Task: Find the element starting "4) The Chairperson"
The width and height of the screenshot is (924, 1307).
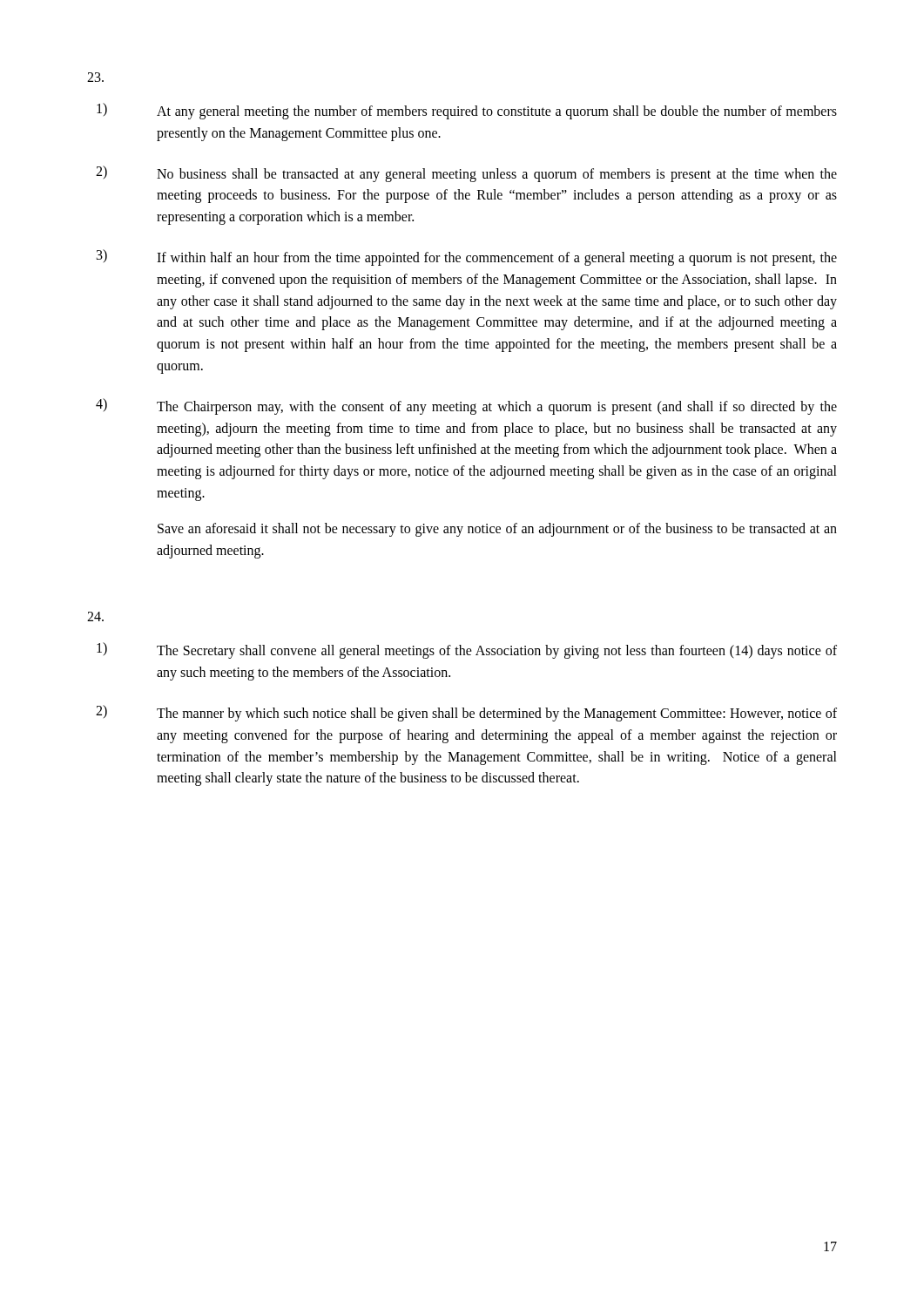Action: [462, 479]
